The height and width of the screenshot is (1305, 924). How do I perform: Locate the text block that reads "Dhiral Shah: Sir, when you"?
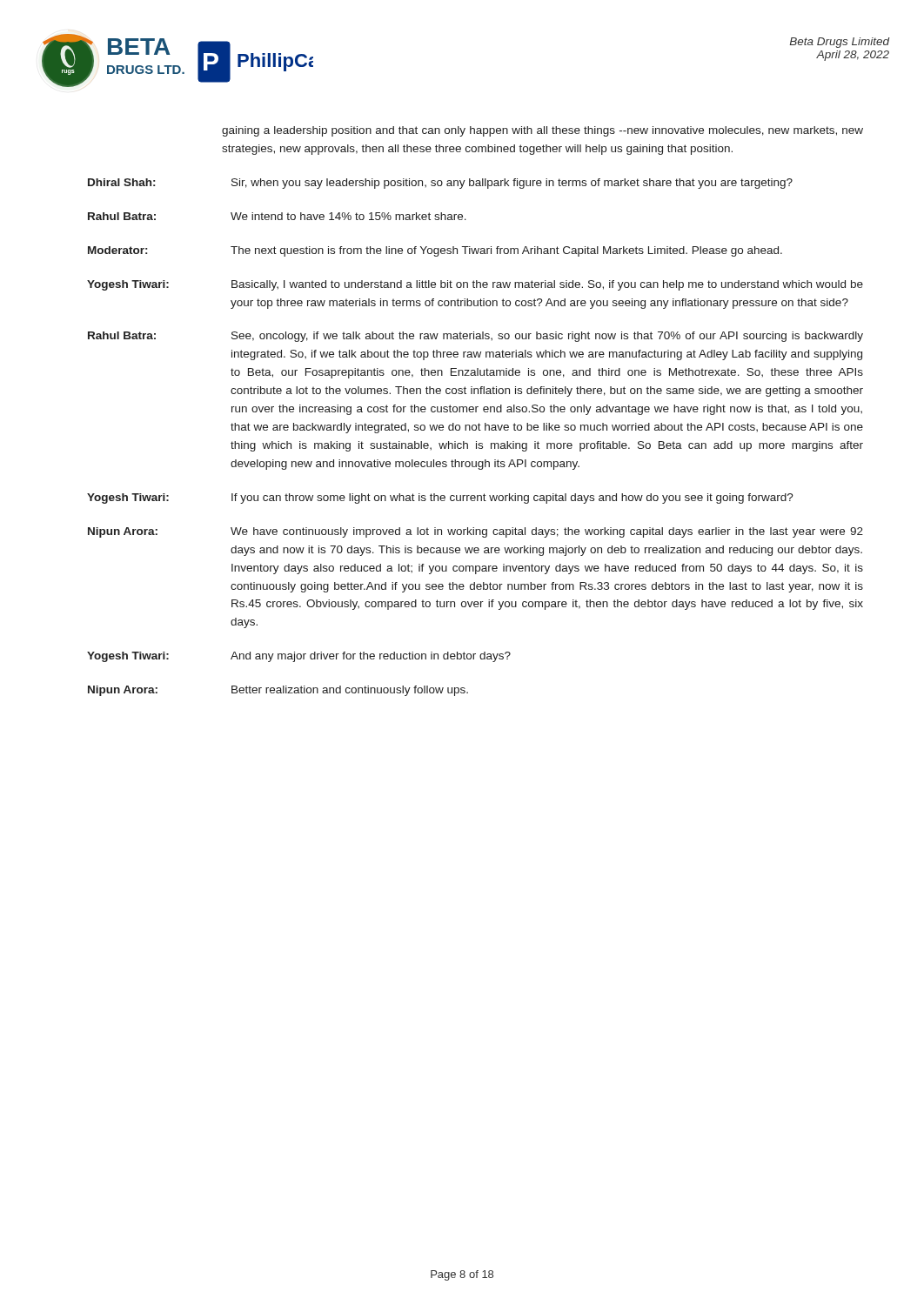tap(475, 183)
